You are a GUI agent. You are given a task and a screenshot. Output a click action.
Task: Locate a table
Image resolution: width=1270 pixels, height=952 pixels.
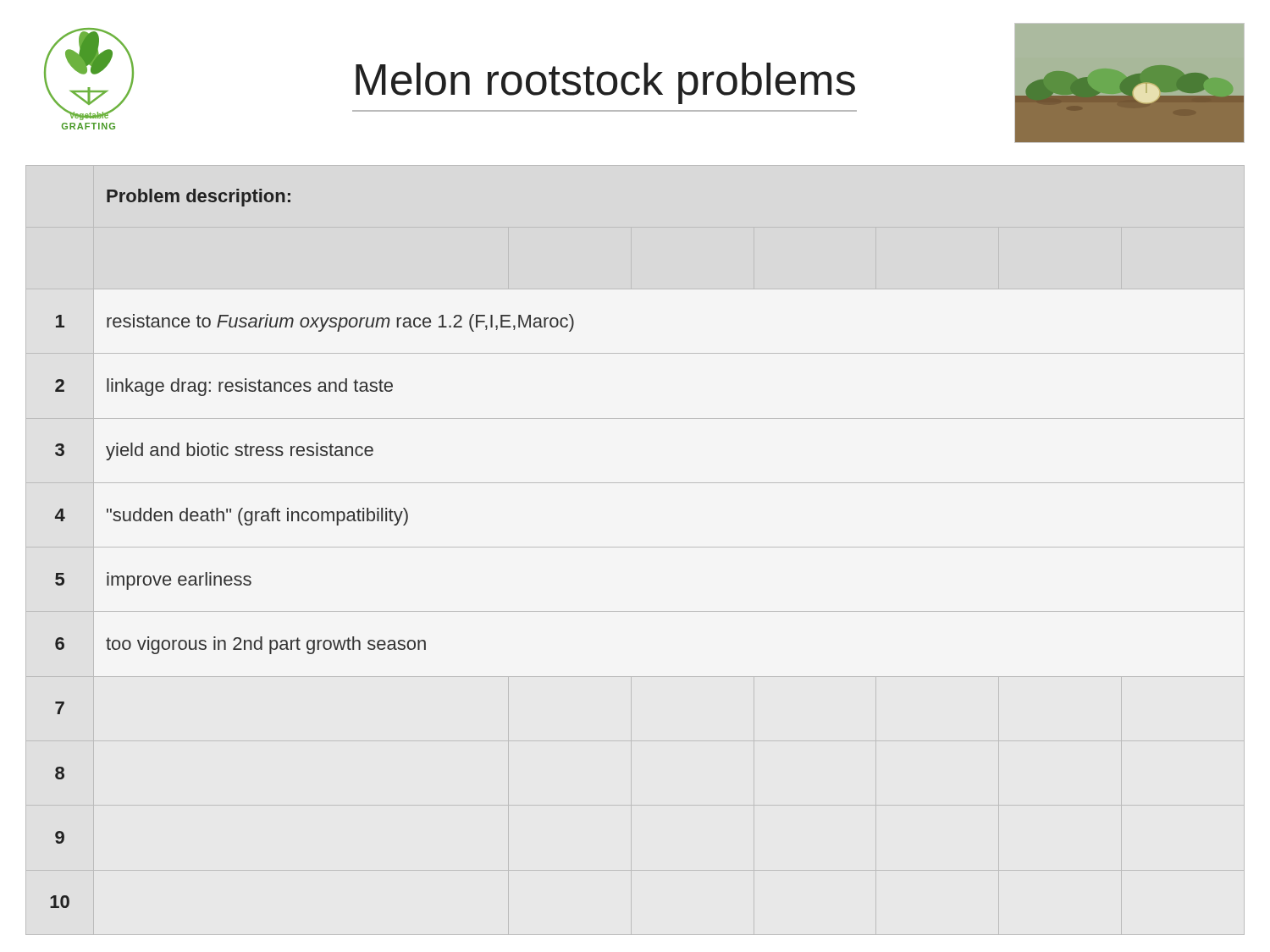coord(635,550)
